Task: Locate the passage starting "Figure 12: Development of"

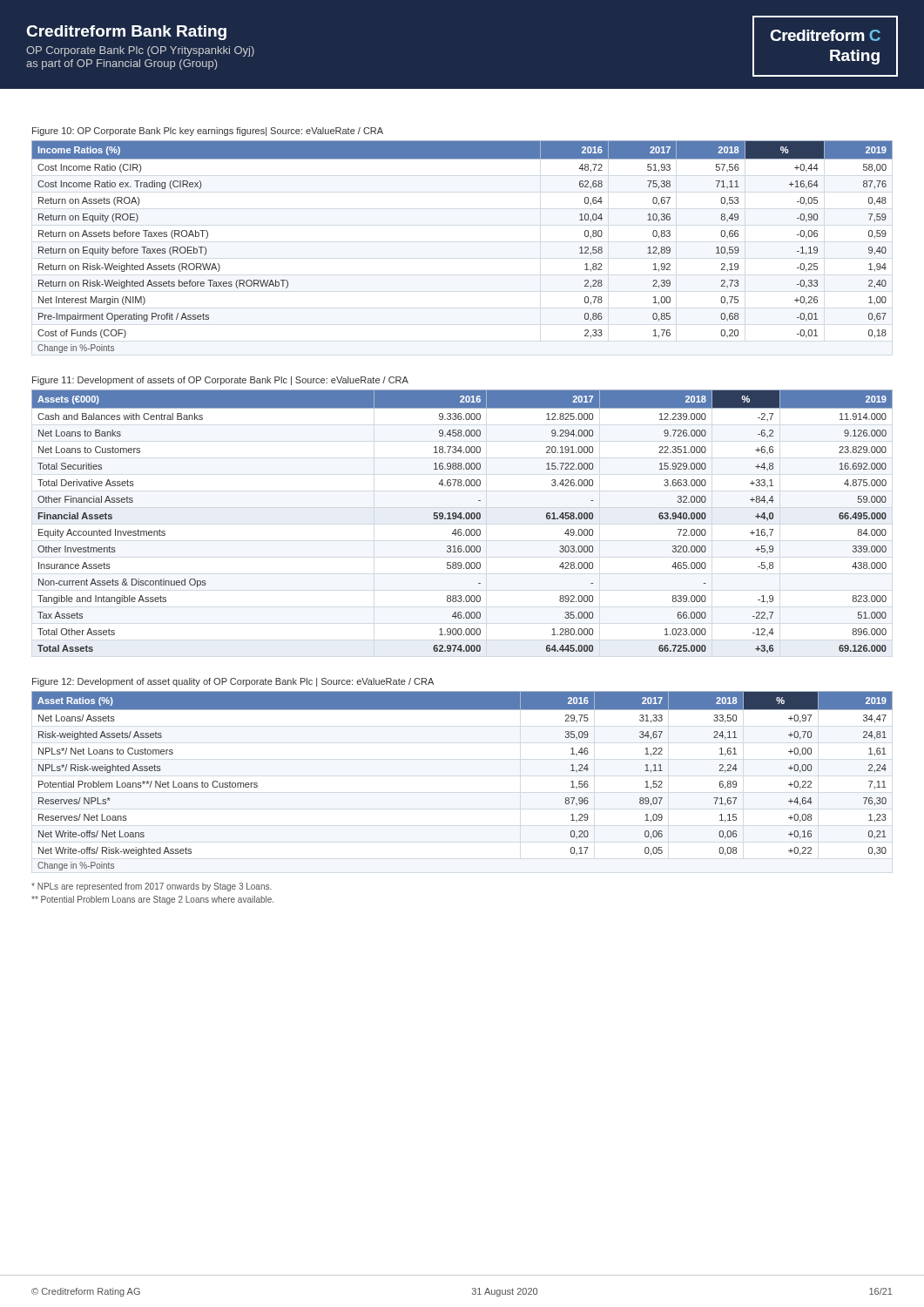Action: click(x=233, y=681)
